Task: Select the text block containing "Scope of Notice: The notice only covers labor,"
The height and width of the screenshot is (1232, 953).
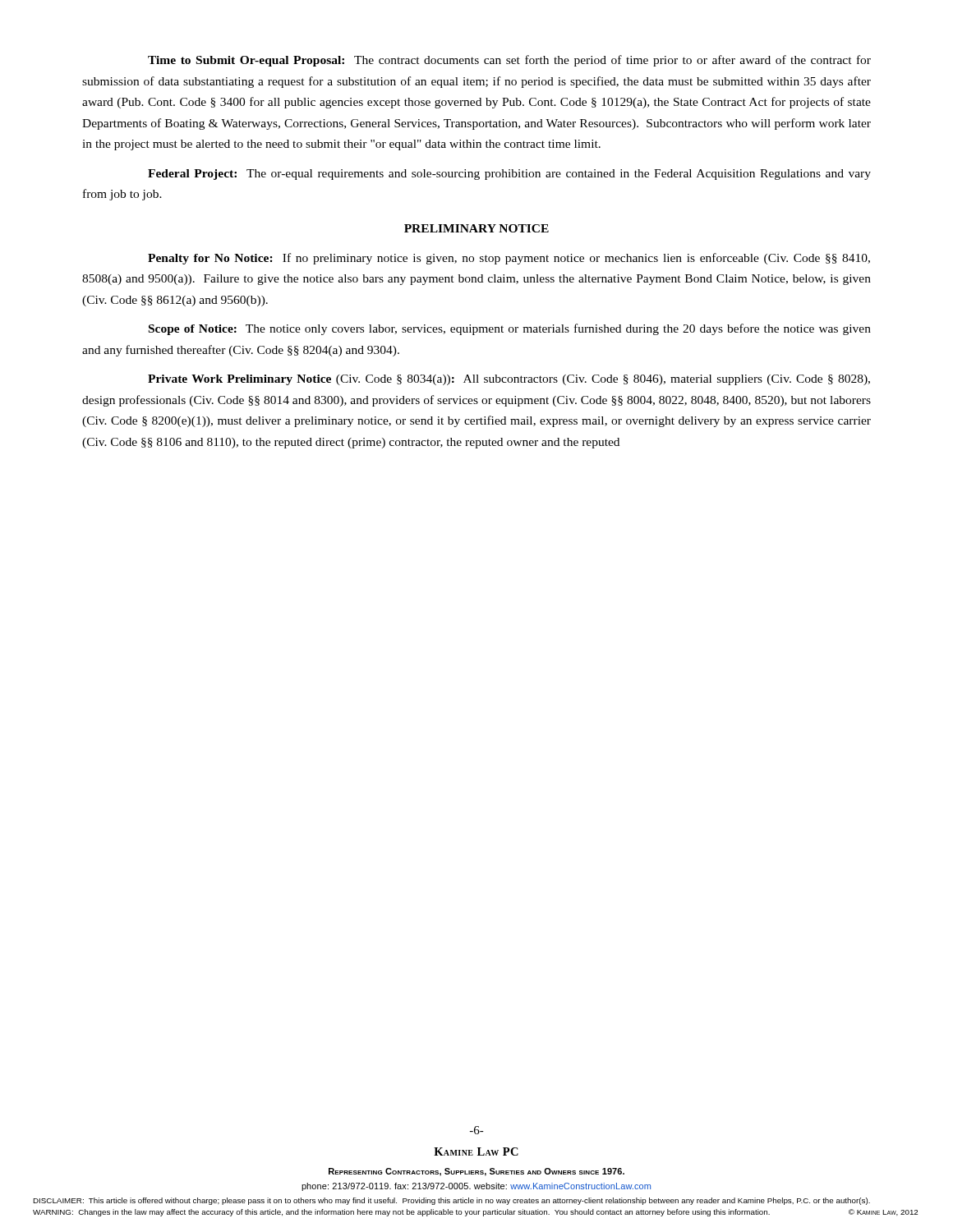Action: (476, 339)
